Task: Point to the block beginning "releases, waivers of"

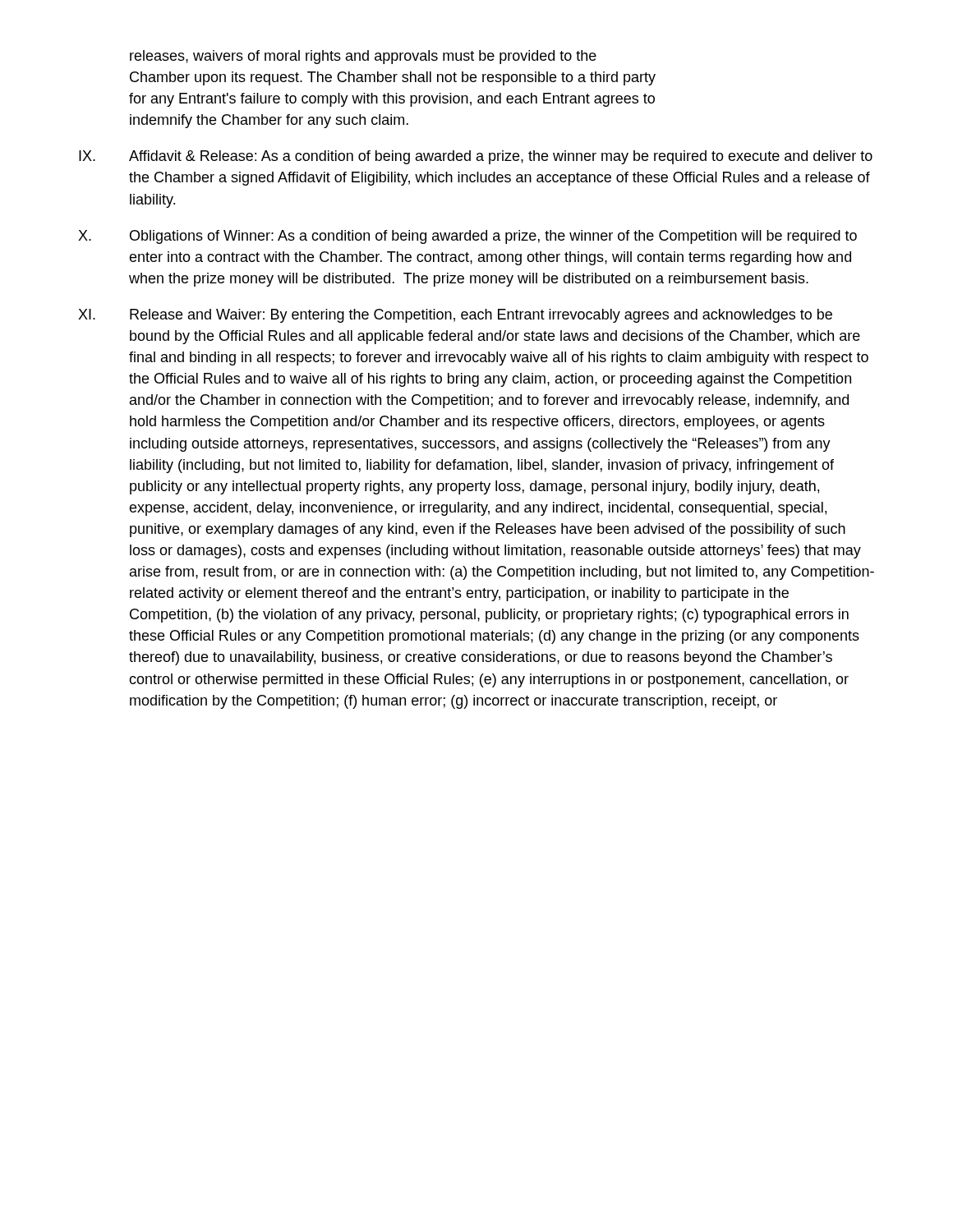Action: (392, 88)
